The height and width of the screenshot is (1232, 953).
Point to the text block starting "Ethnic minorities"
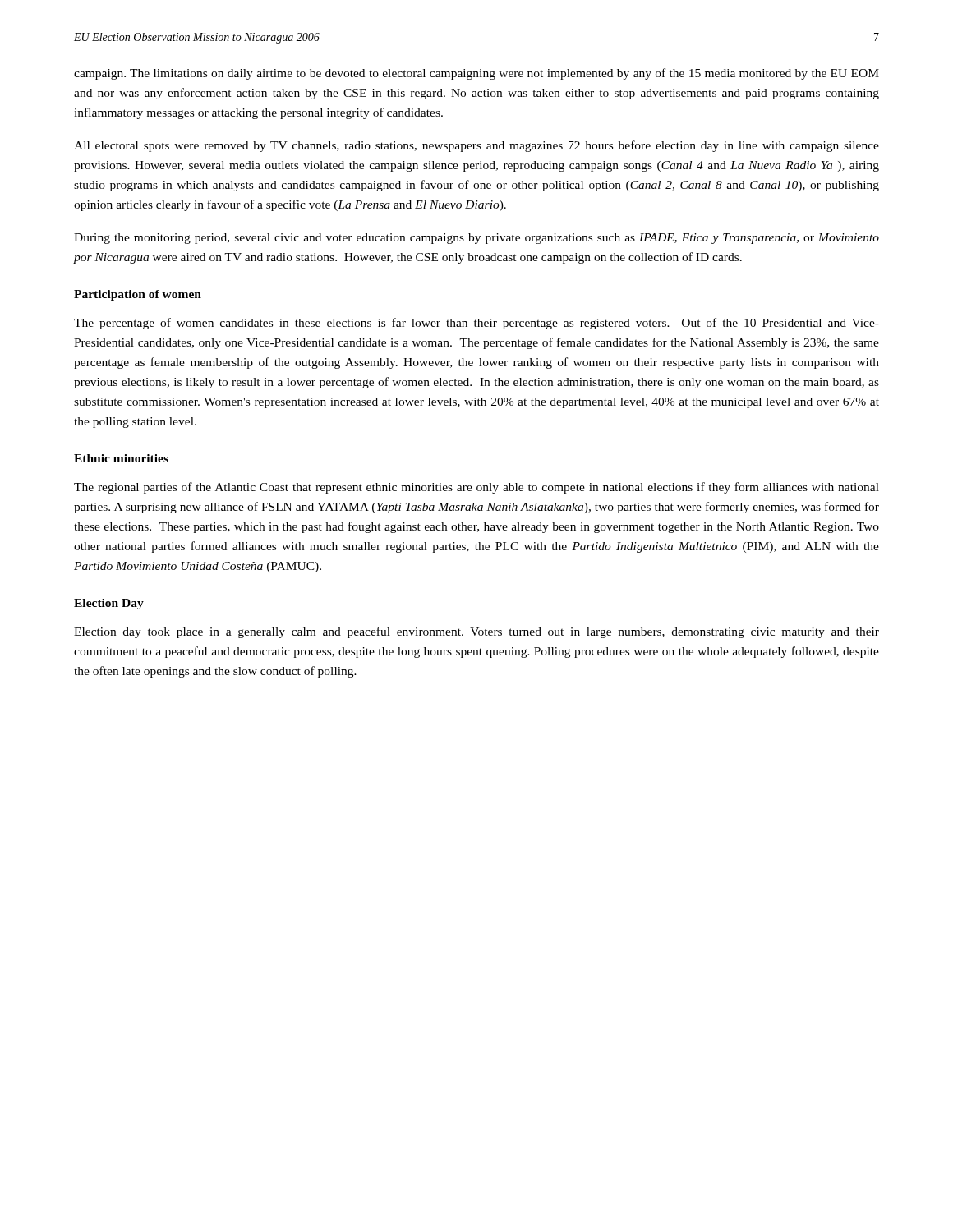[x=121, y=458]
